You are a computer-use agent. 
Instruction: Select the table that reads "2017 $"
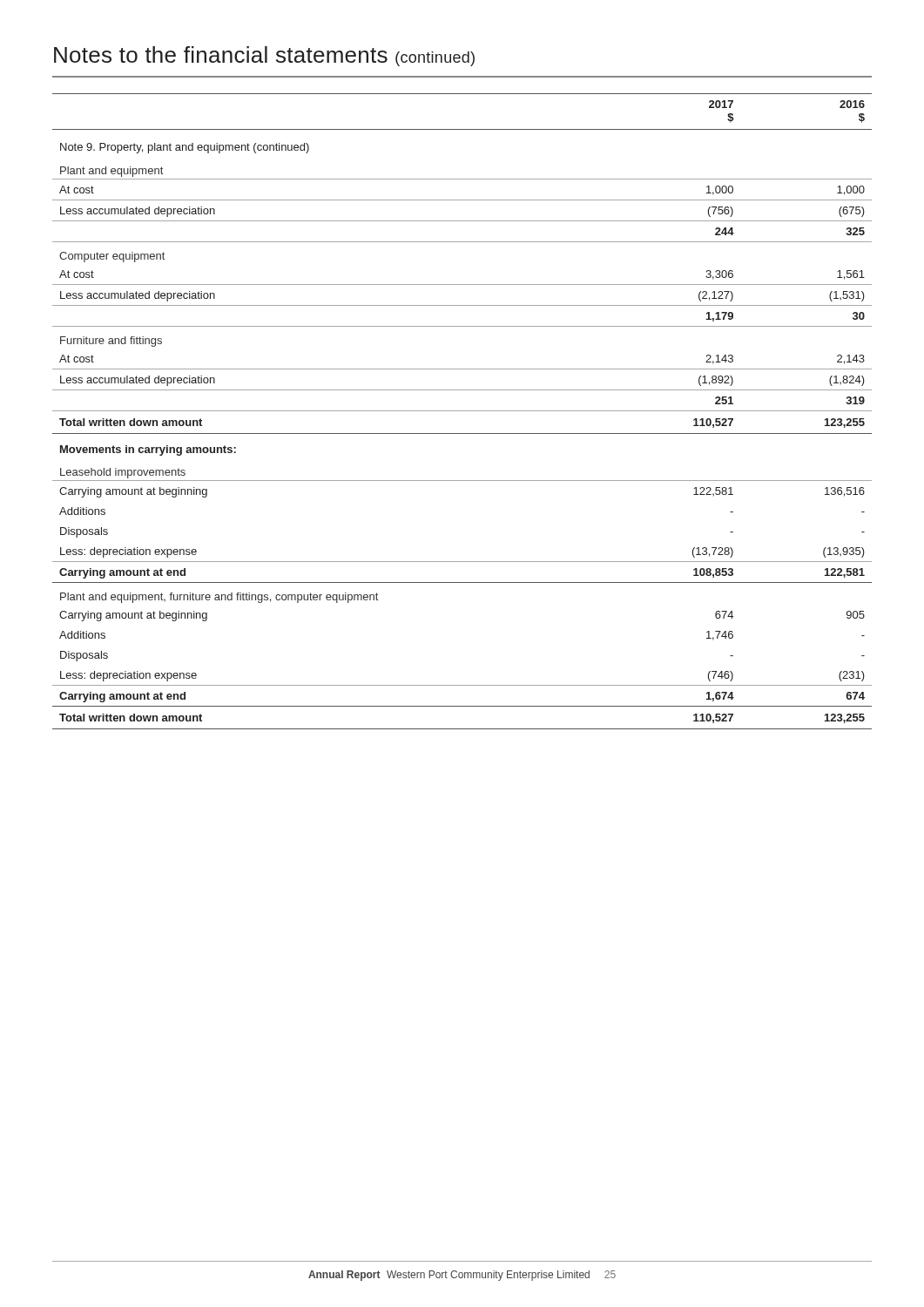point(462,411)
